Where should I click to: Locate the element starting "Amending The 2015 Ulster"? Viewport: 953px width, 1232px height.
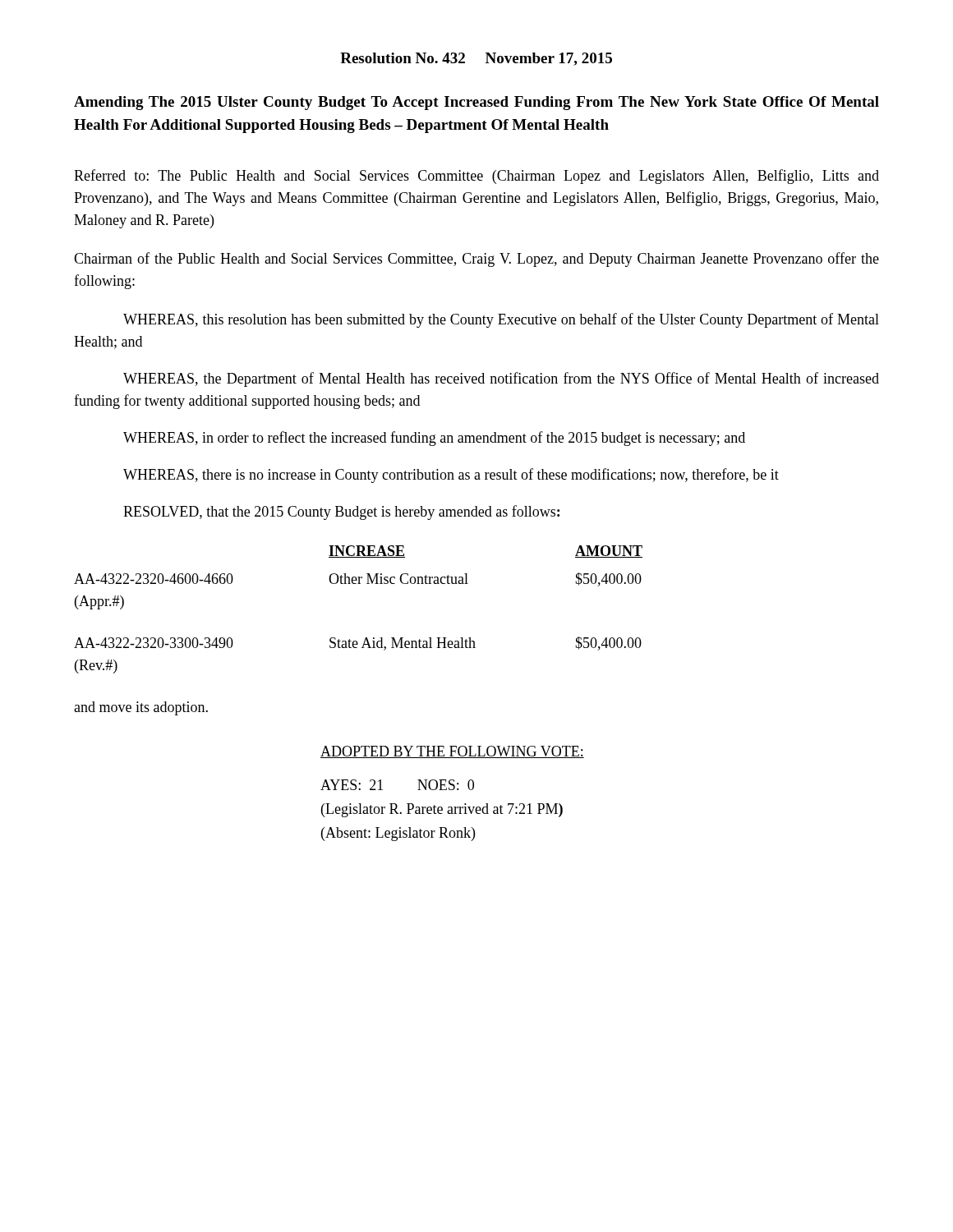click(x=476, y=113)
